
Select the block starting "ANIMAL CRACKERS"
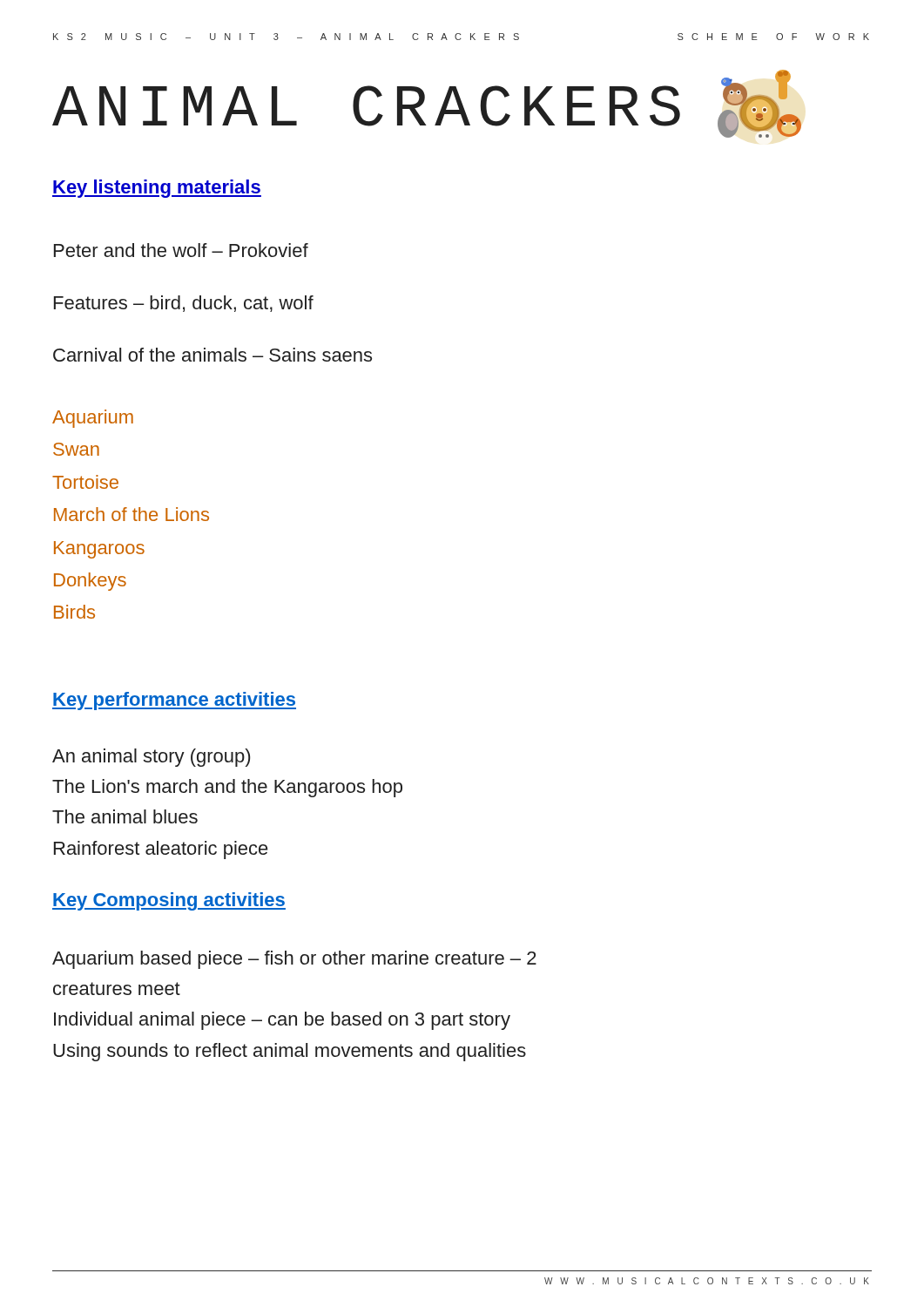(x=371, y=109)
